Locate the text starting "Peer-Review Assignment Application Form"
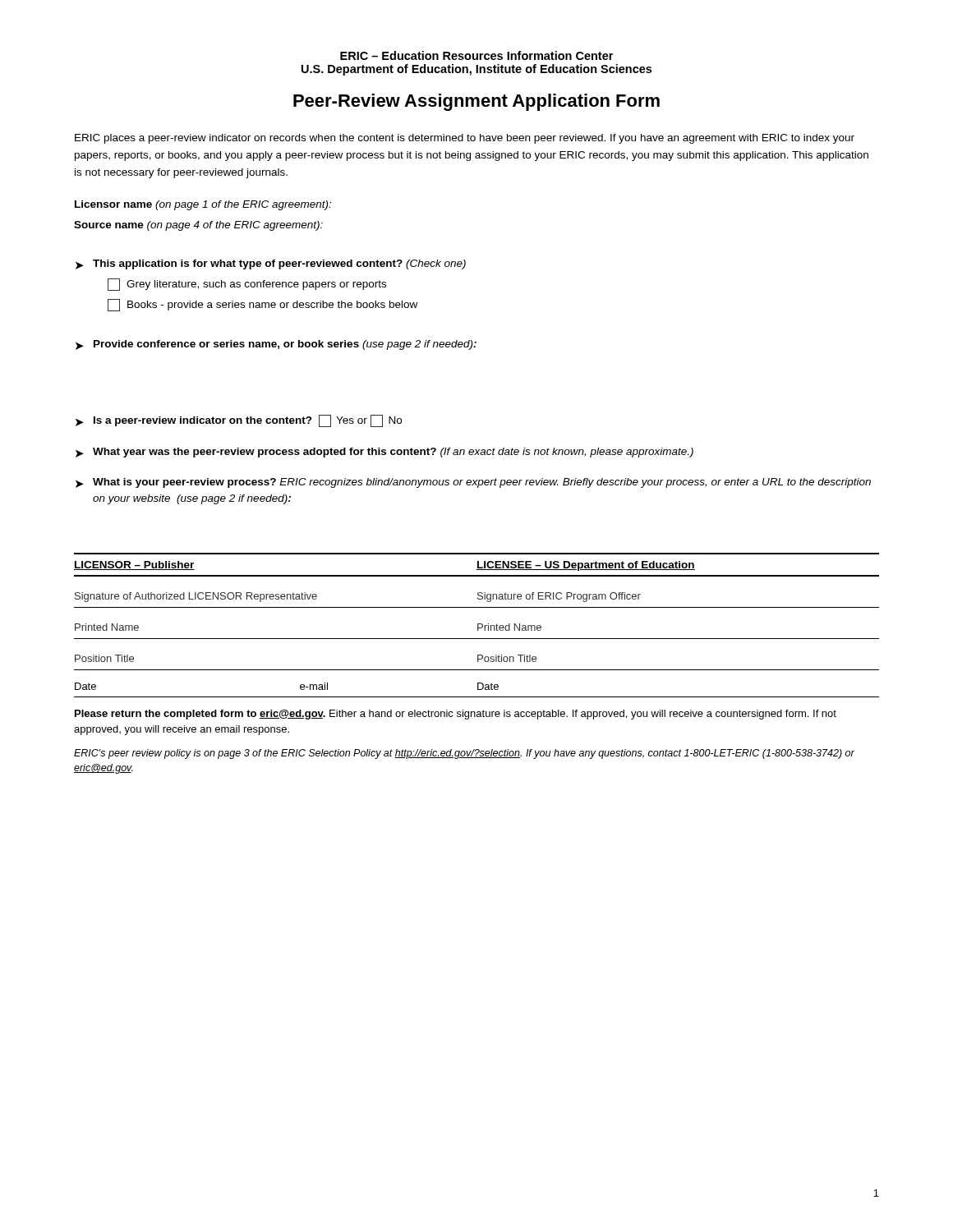This screenshot has height=1232, width=953. coord(476,101)
